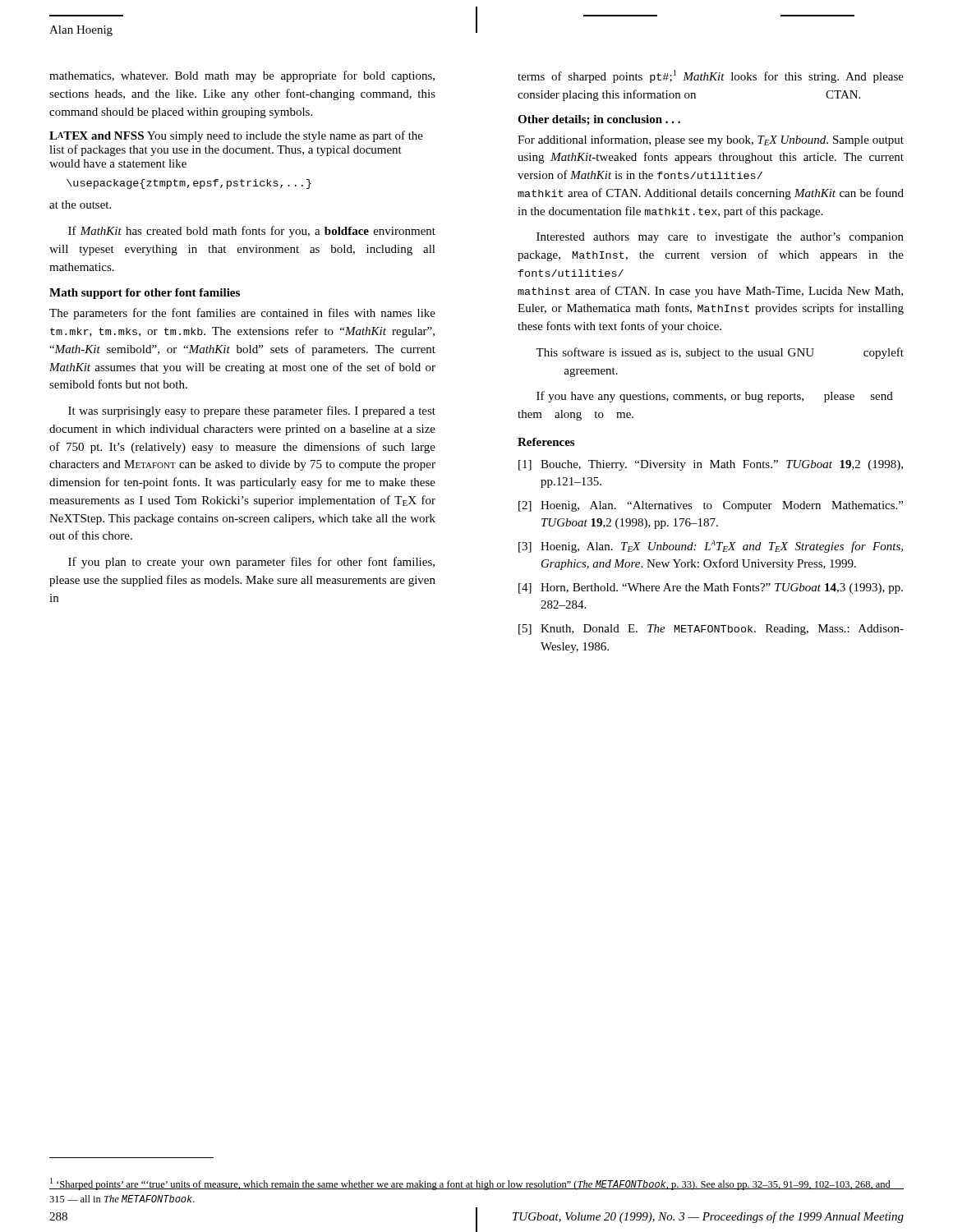Click the section header that begins "LATEX and NFSS You simply need to include"
The height and width of the screenshot is (1232, 953).
pyautogui.click(x=236, y=150)
